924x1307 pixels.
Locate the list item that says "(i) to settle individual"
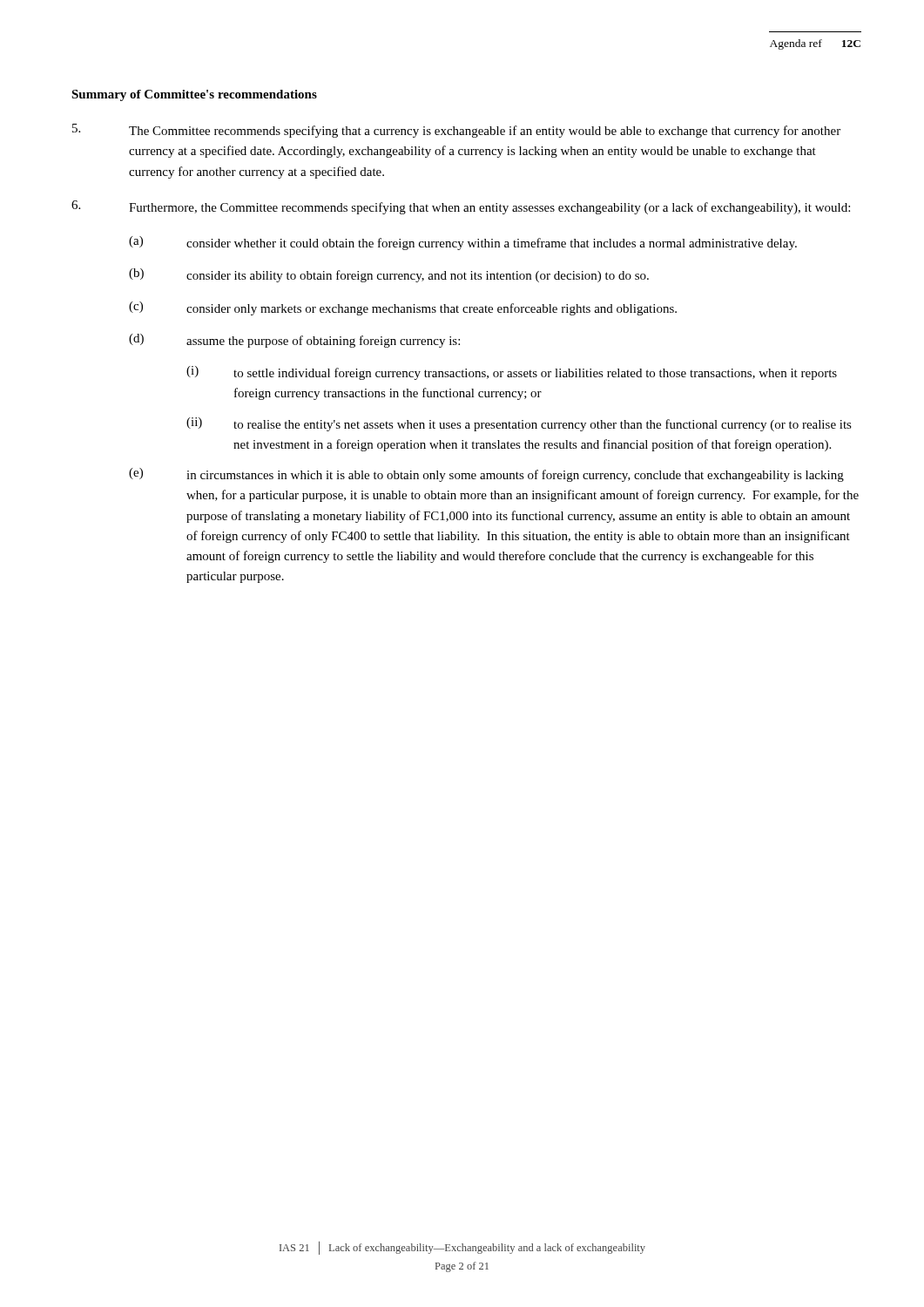524,384
